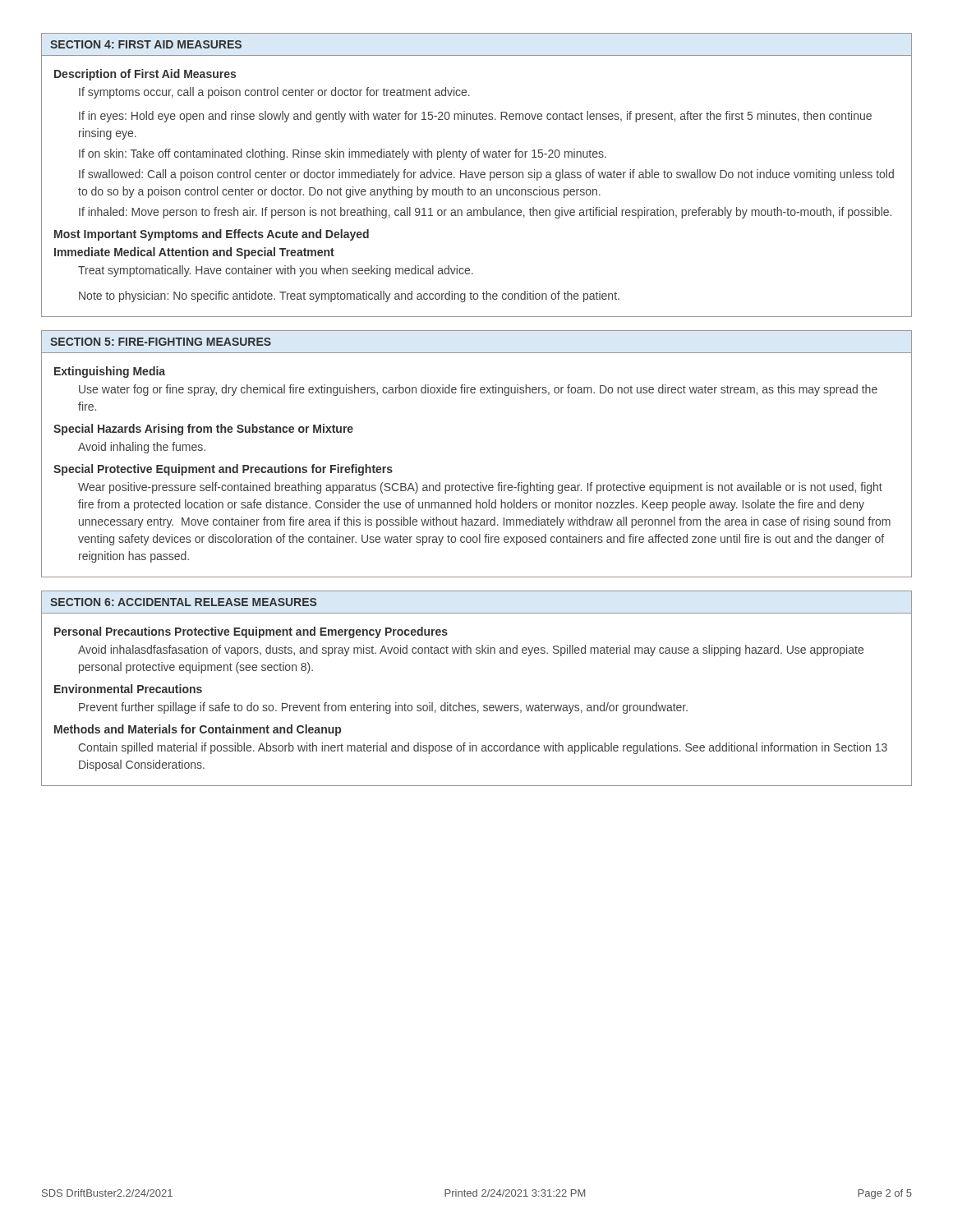Select the text with the text "Extinguishing Media"
The width and height of the screenshot is (953, 1232).
pyautogui.click(x=109, y=371)
